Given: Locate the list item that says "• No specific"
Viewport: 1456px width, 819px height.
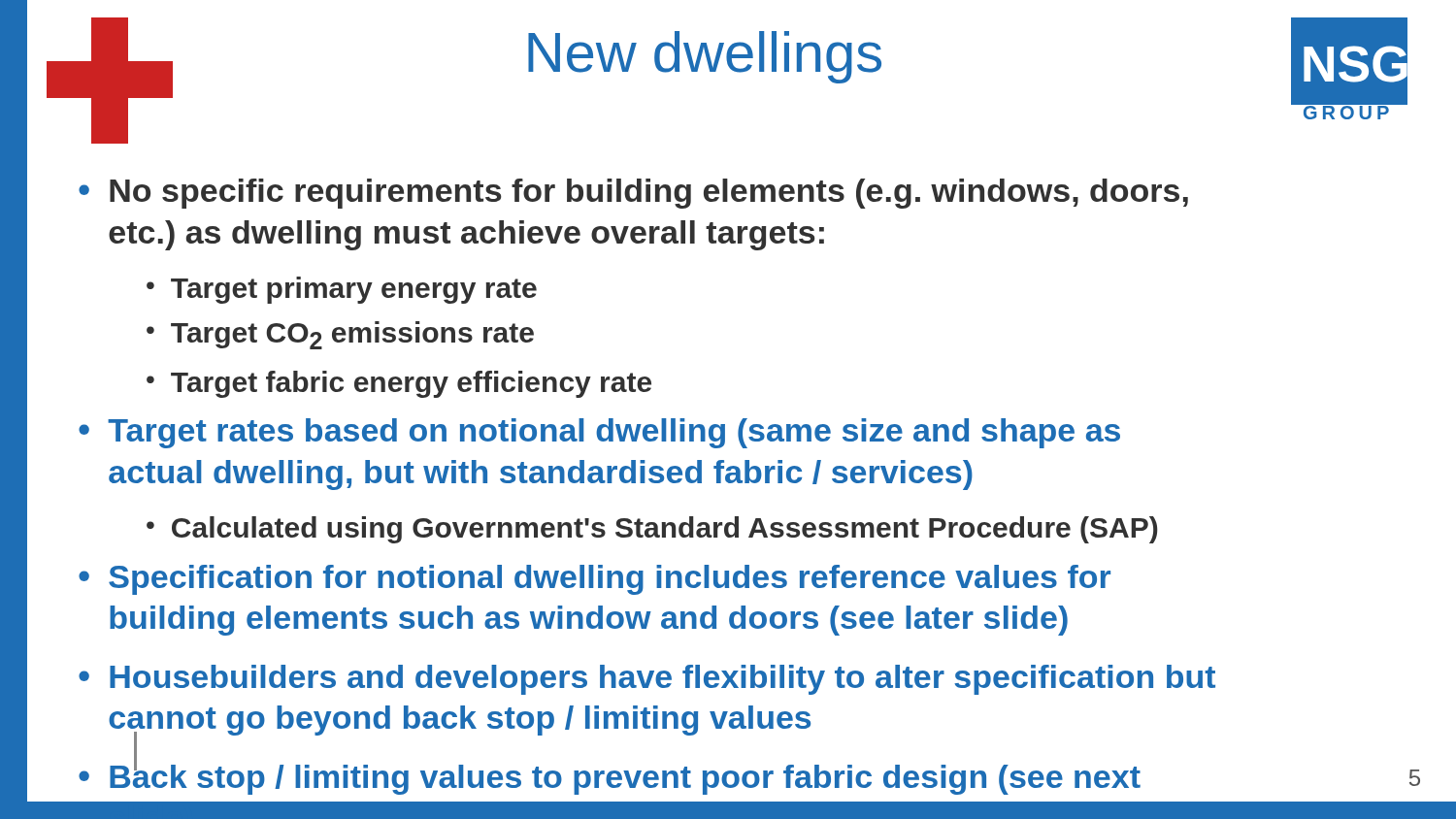Looking at the screenshot, I should (x=634, y=211).
